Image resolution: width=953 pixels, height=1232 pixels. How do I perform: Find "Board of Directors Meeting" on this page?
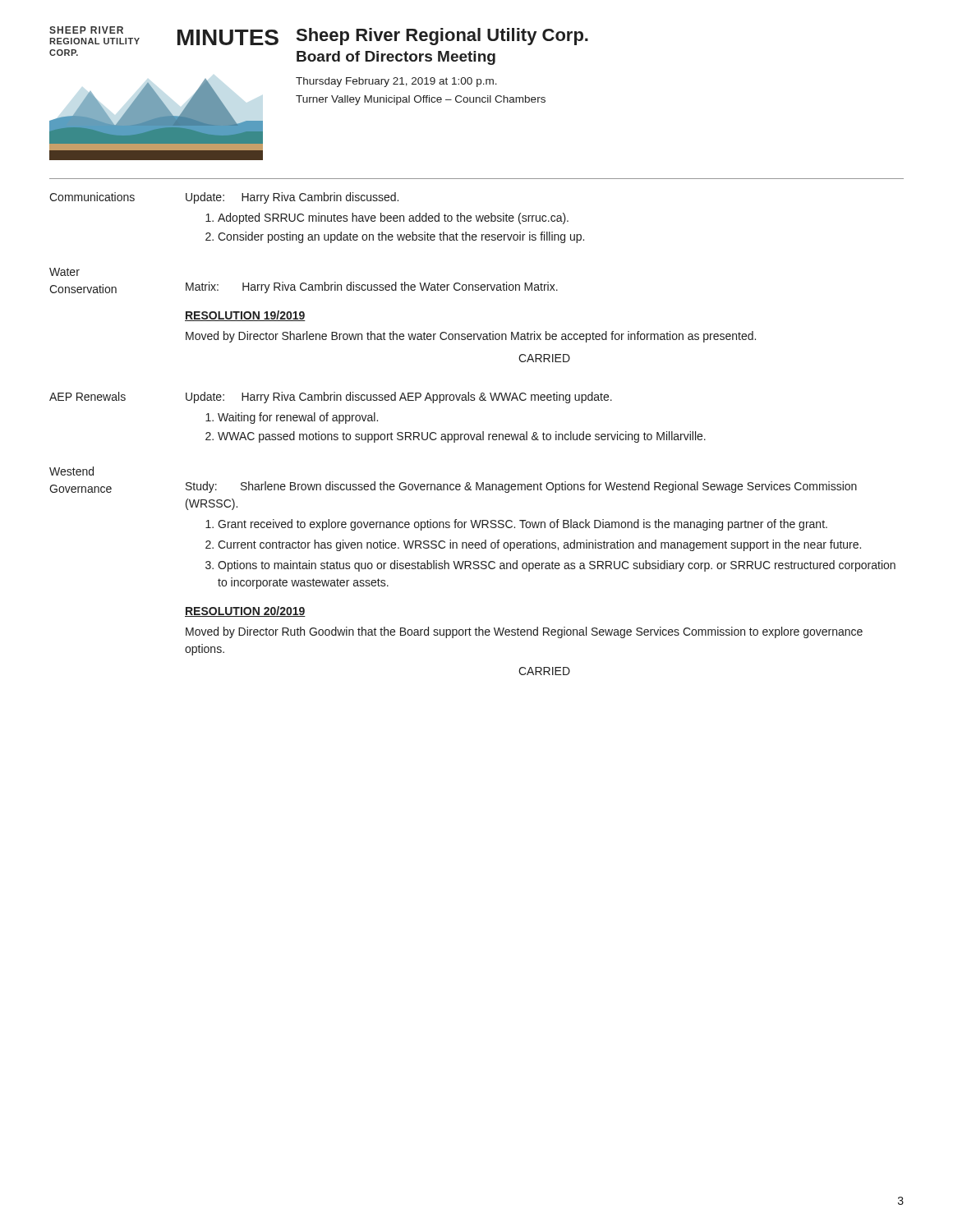[x=396, y=57]
